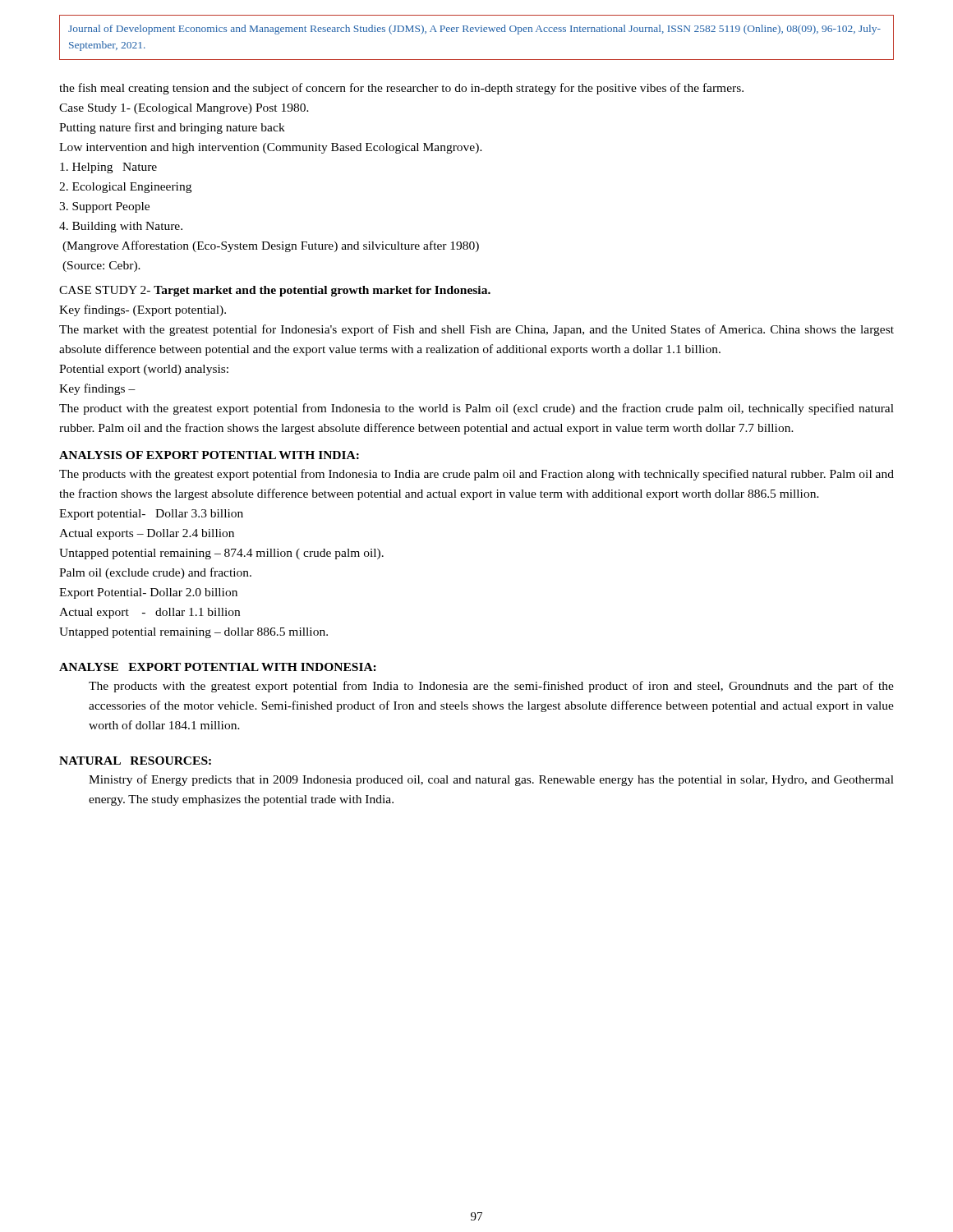
Task: Point to the block starting "ANALYSE EXPORT POTENTIAL WITH INDONESIA:"
Action: tap(218, 666)
